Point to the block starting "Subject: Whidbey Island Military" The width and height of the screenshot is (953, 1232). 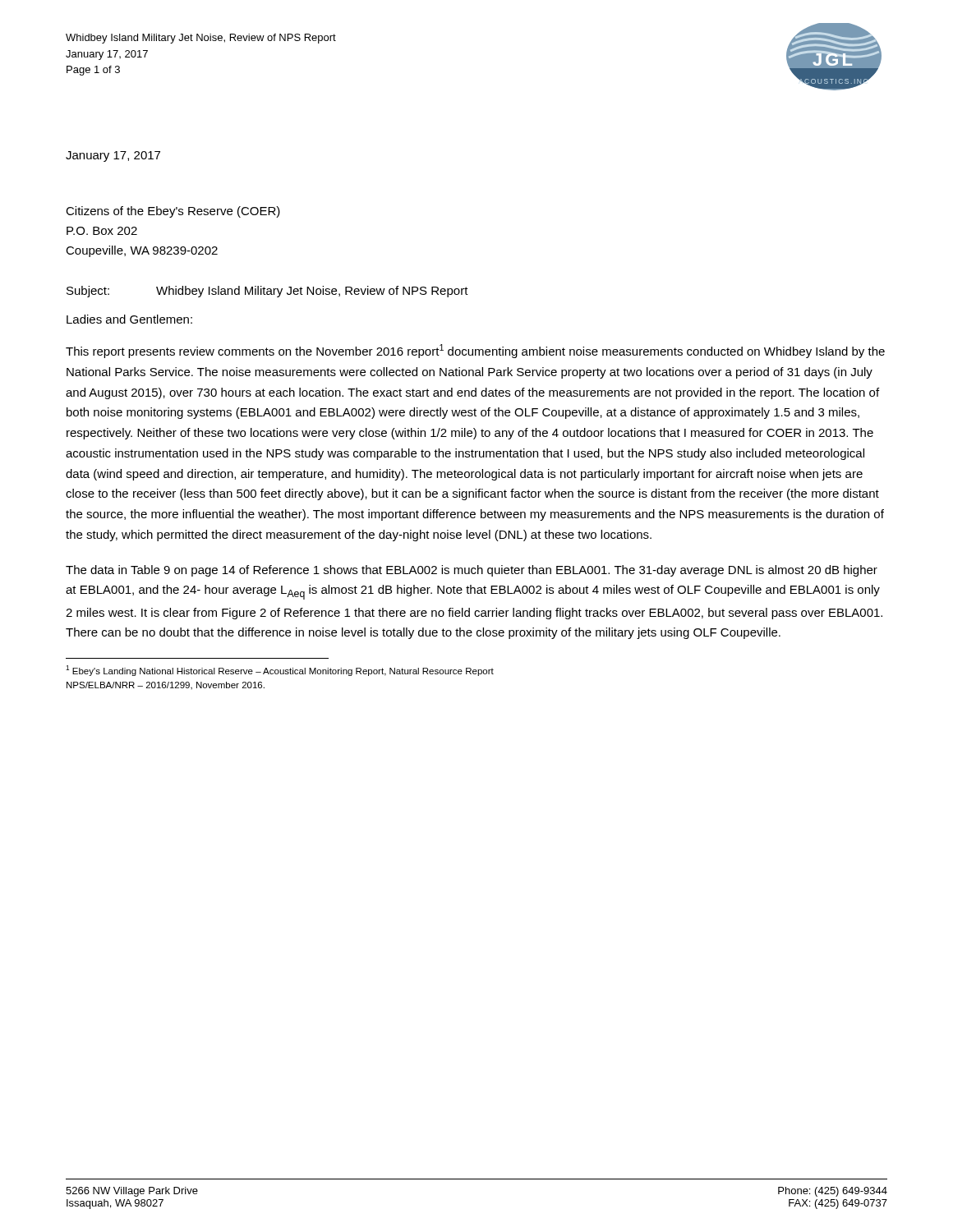pyautogui.click(x=267, y=290)
